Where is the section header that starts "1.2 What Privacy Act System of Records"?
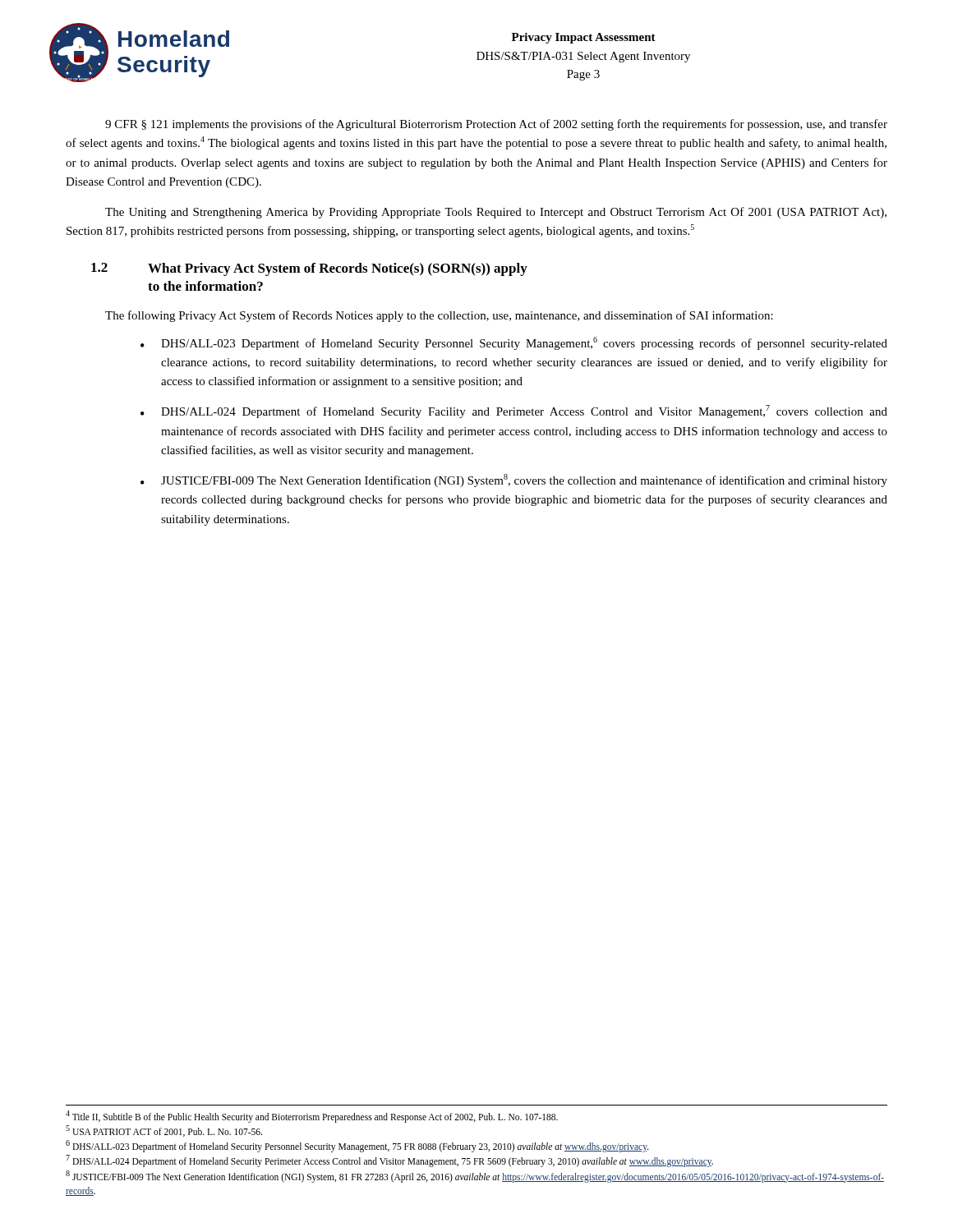Image resolution: width=953 pixels, height=1232 pixels. [309, 278]
